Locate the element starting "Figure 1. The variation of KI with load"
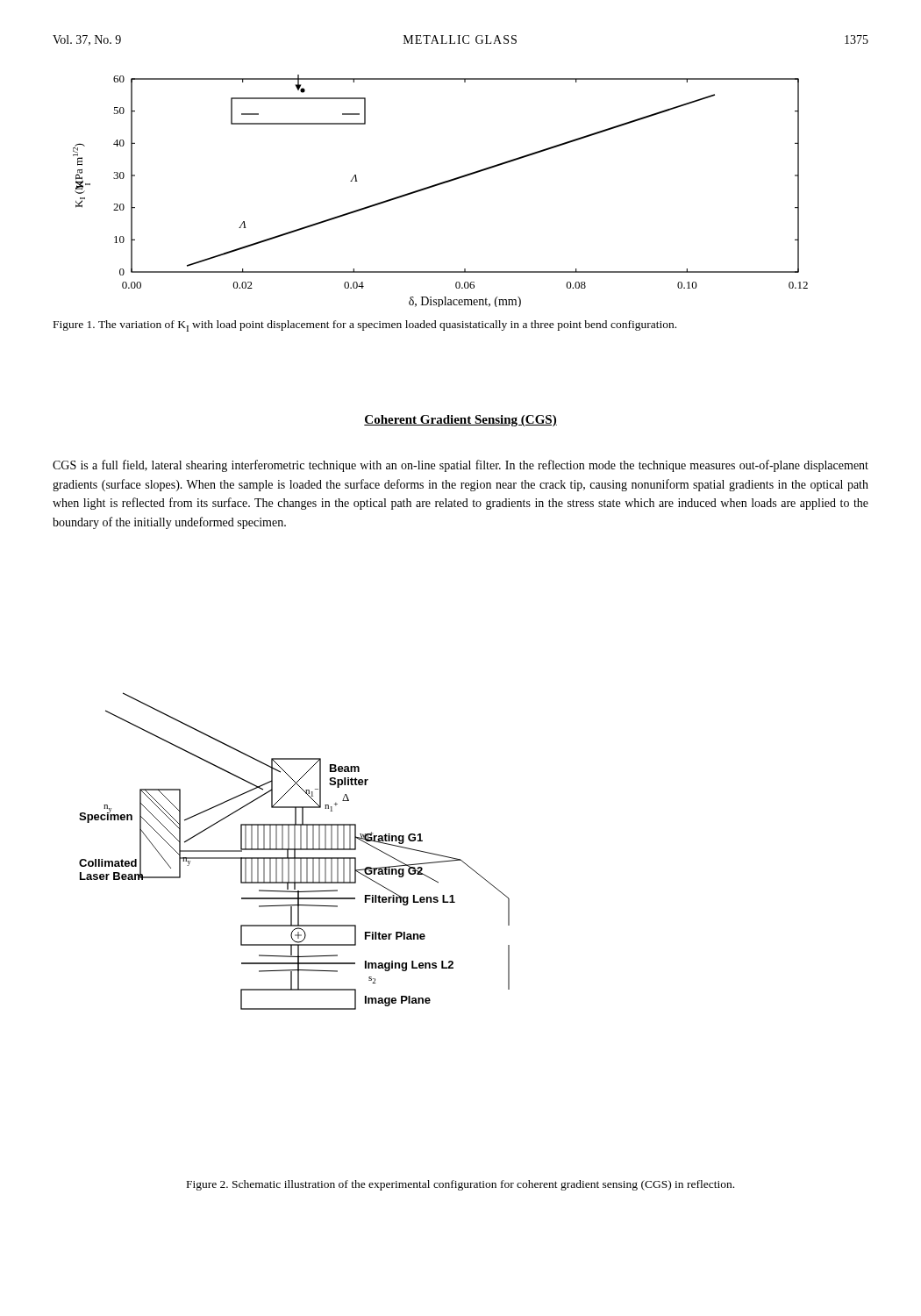Image resolution: width=921 pixels, height=1316 pixels. pyautogui.click(x=365, y=325)
